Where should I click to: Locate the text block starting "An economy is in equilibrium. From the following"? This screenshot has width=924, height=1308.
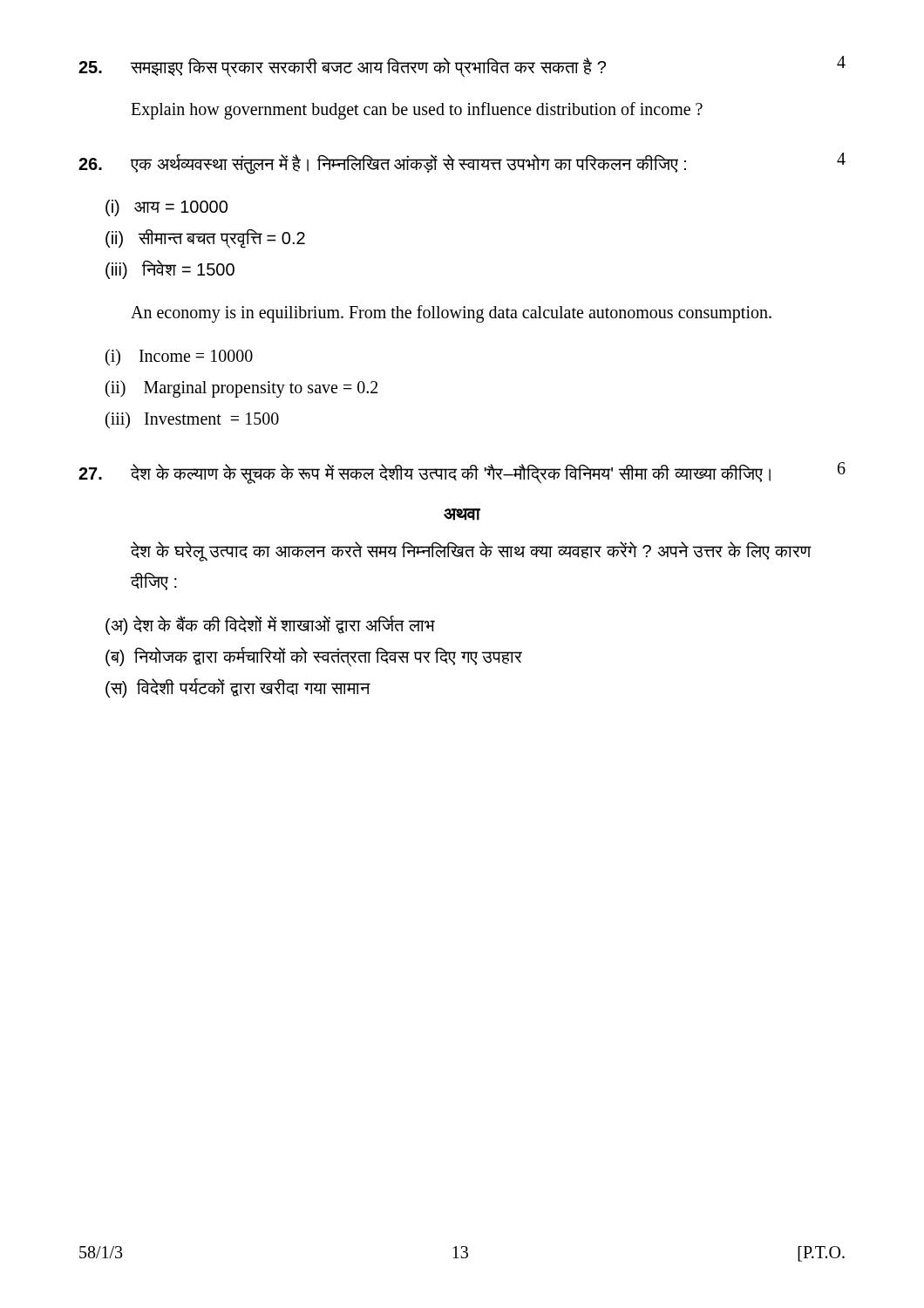click(452, 312)
